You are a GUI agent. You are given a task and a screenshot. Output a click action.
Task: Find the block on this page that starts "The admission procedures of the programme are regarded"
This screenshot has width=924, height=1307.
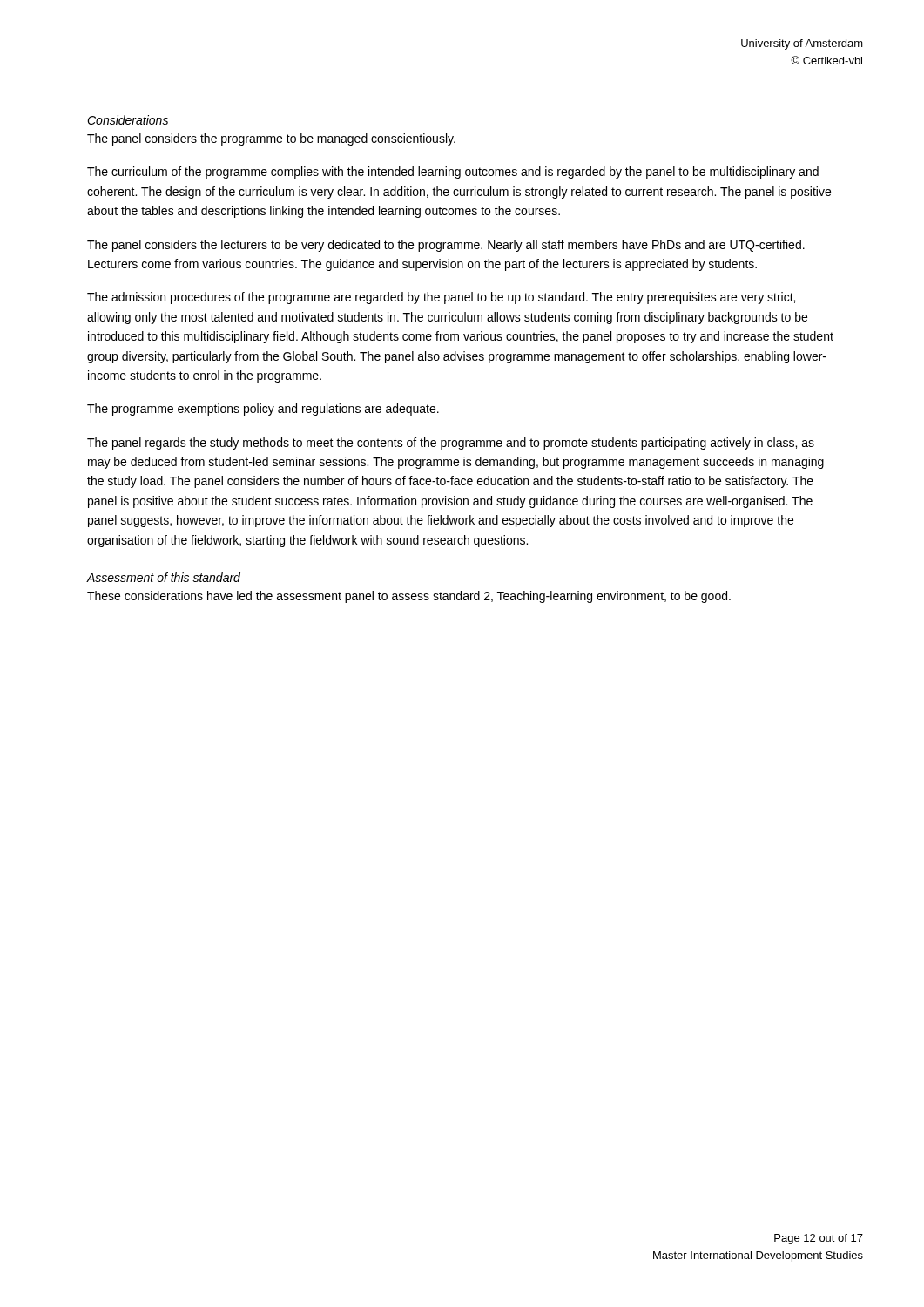(460, 336)
